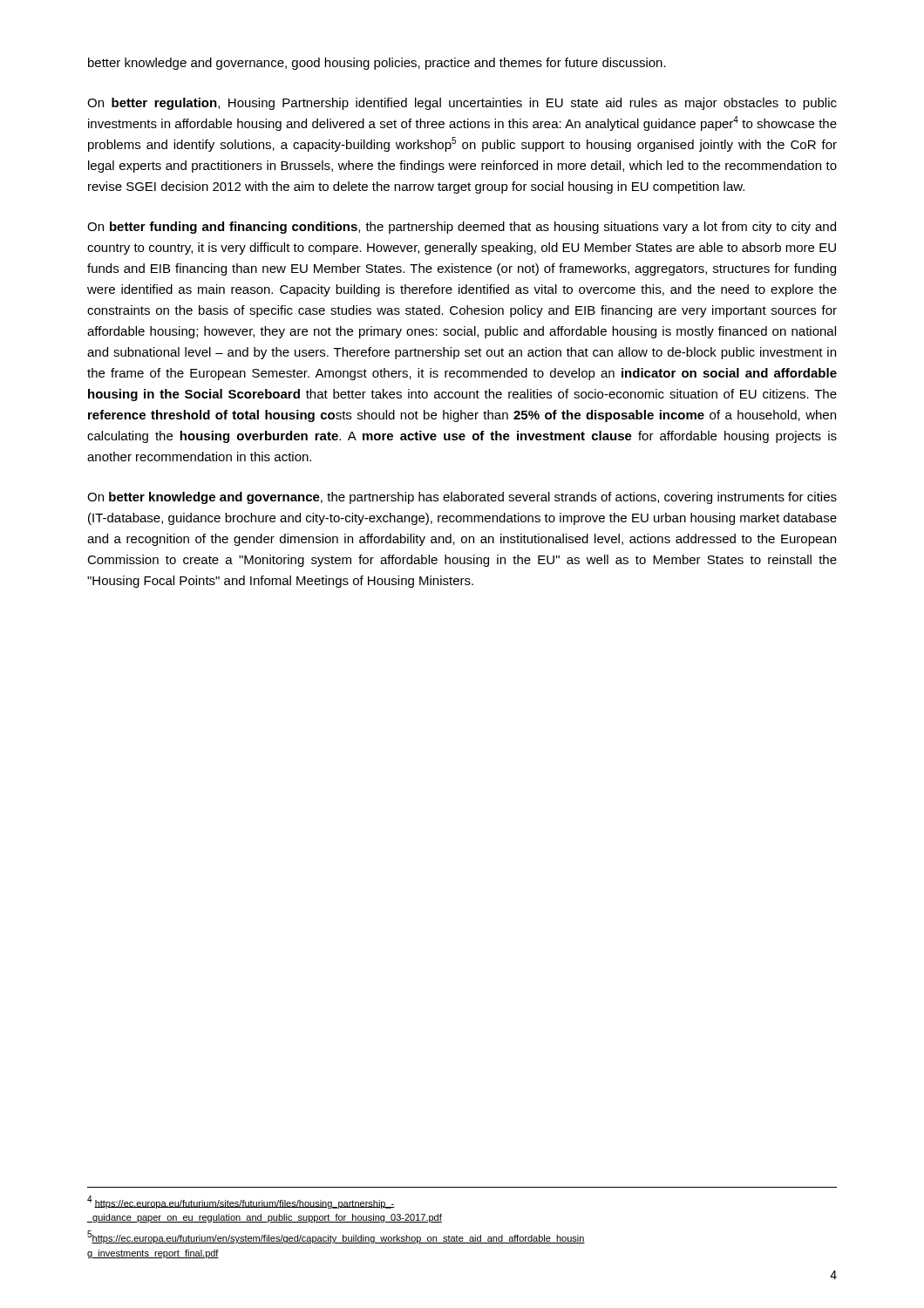
Task: Click the passage that begins "better knowledge and governance, good housing policies, practice"
Action: point(377,62)
